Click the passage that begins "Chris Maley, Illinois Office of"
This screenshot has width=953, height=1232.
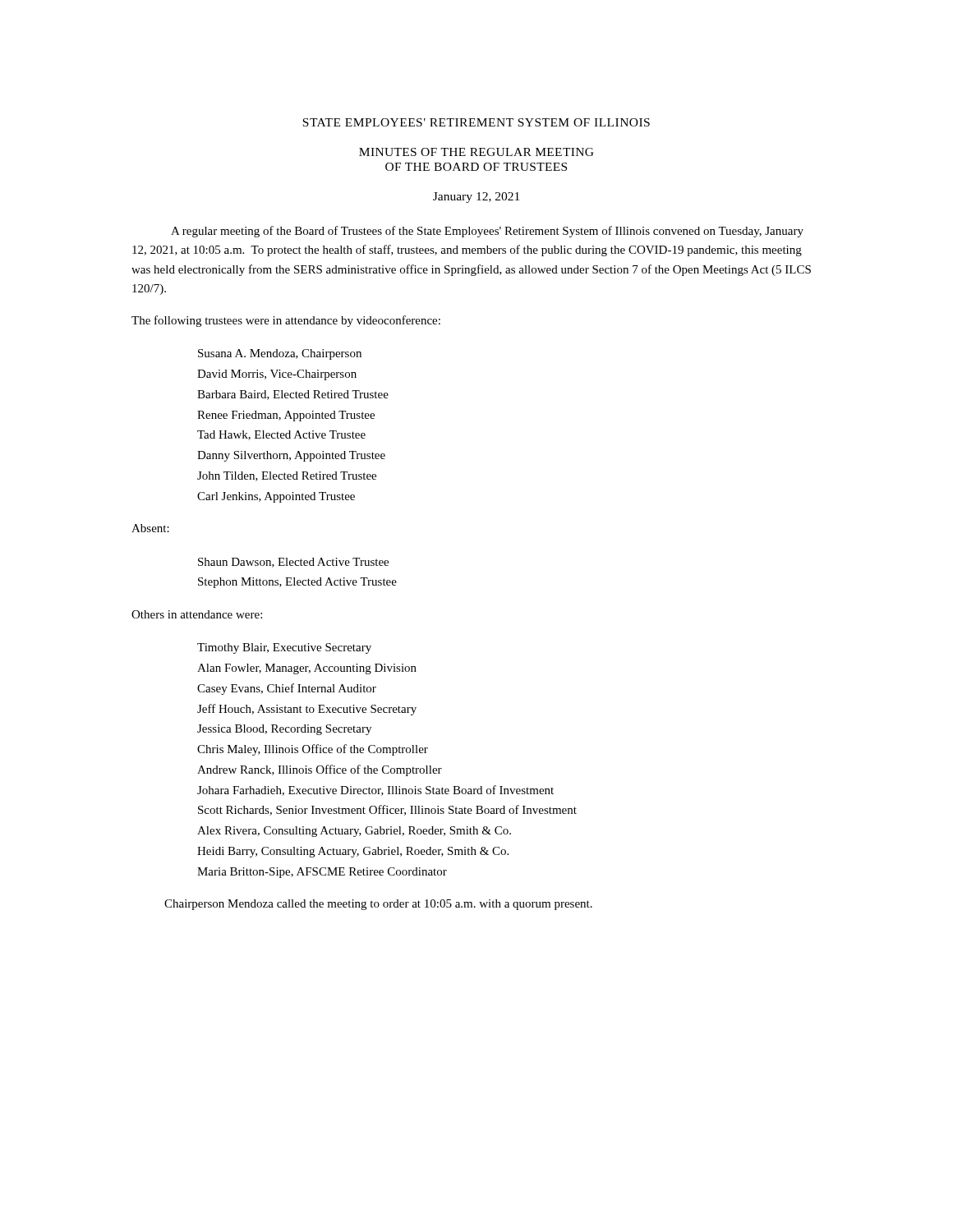(x=312, y=749)
